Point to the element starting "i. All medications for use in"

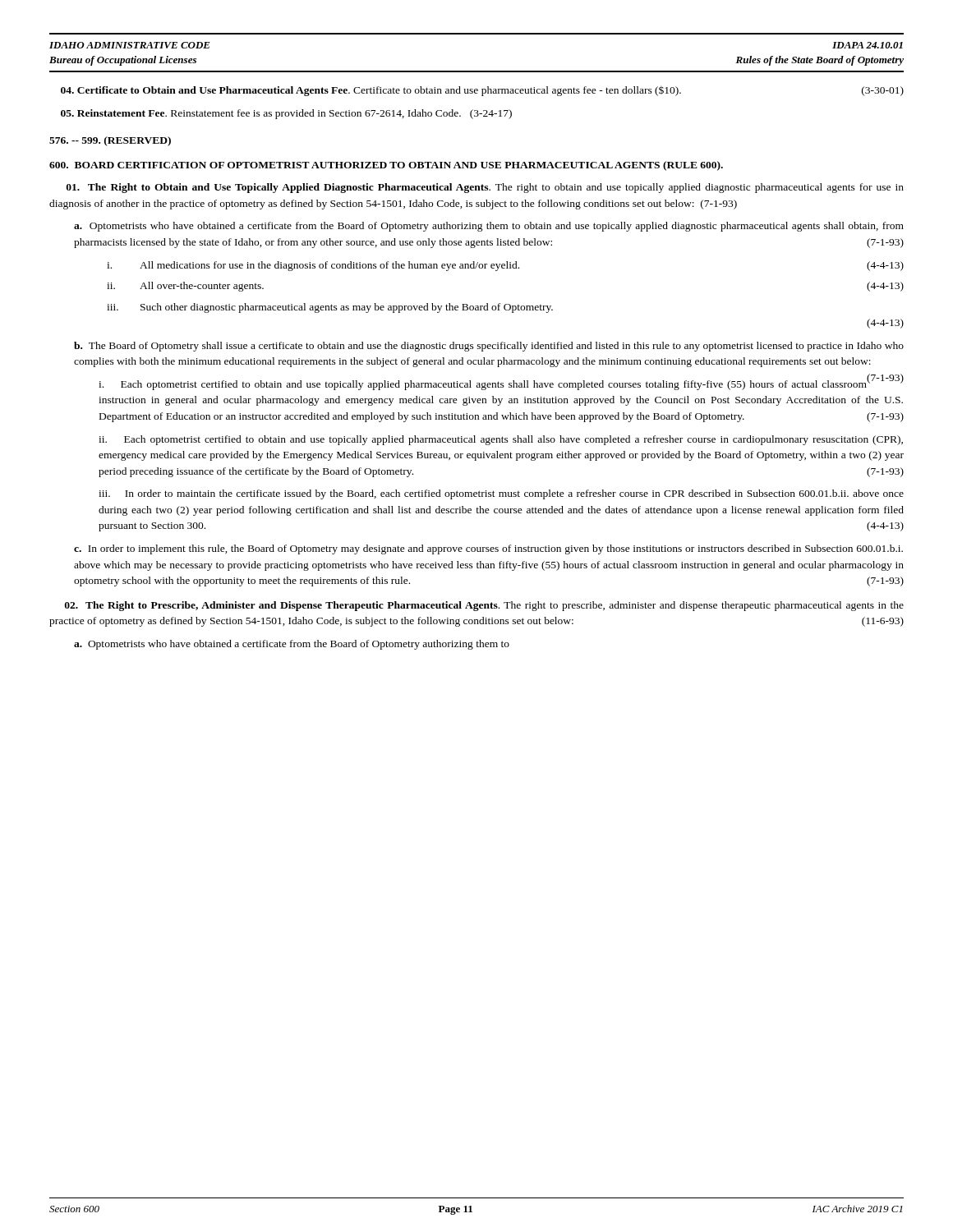click(x=501, y=265)
